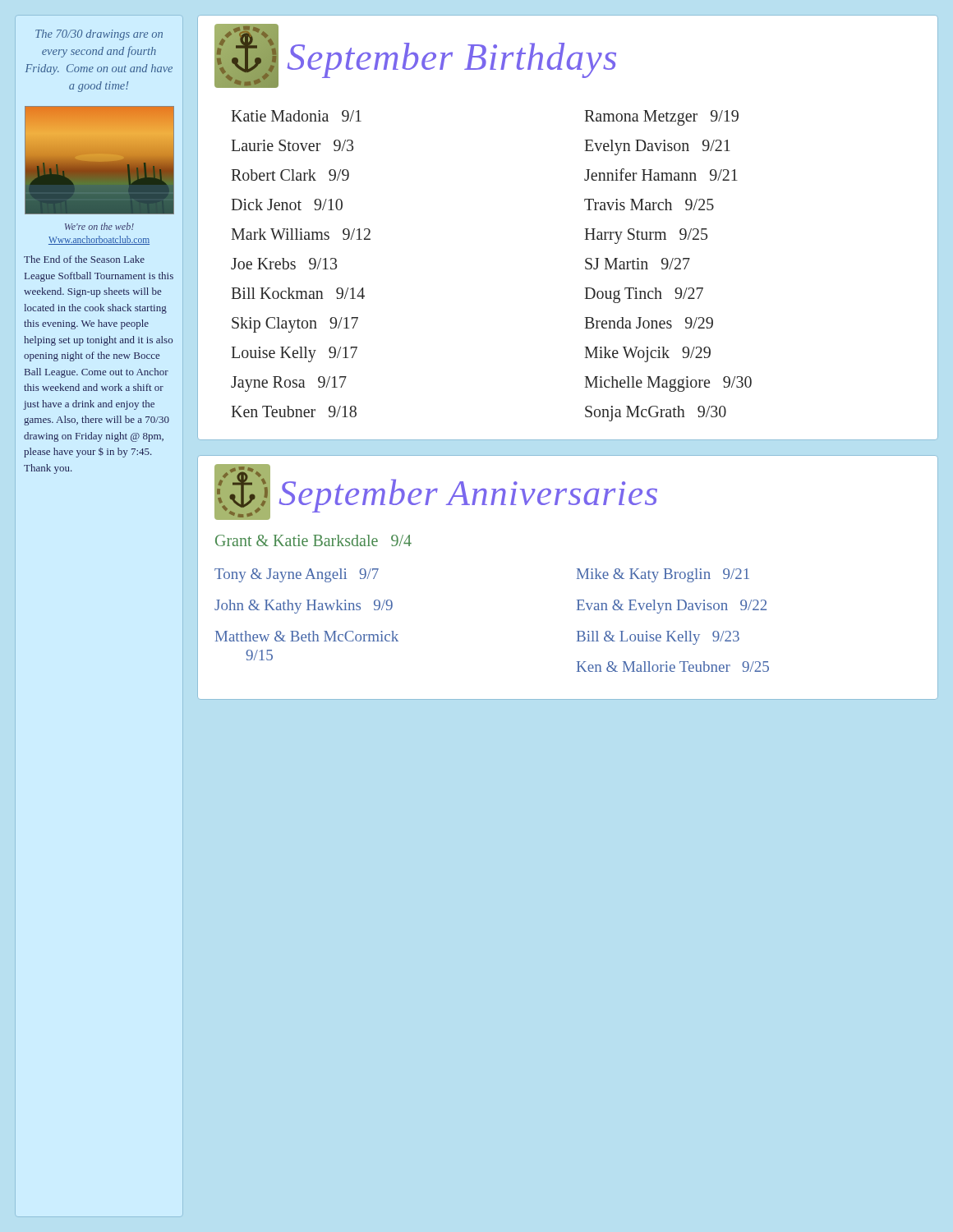The height and width of the screenshot is (1232, 953).
Task: Find the block on this page that starts "The End of the"
Action: (99, 363)
